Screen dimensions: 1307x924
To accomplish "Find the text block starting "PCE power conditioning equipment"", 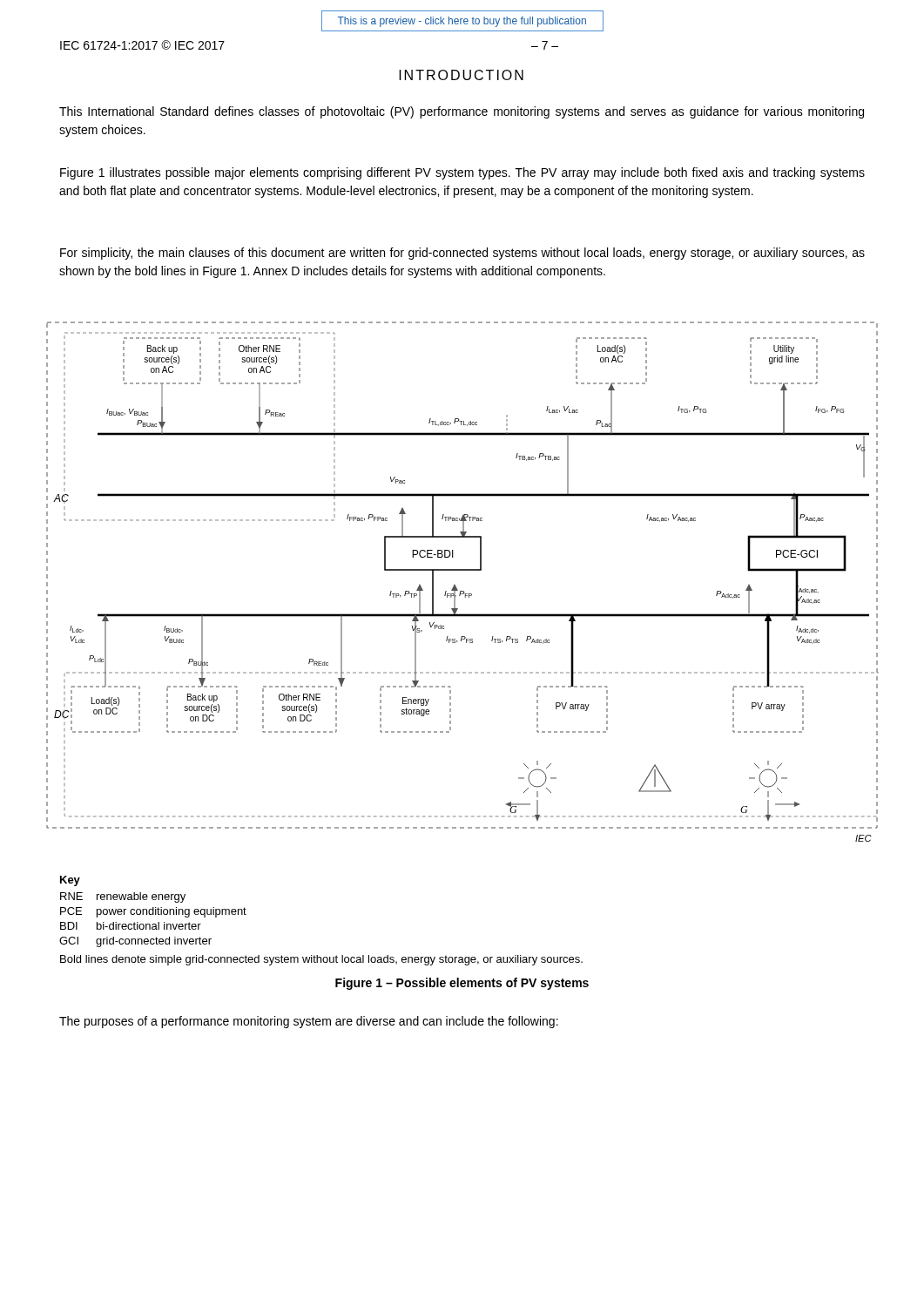I will [153, 911].
